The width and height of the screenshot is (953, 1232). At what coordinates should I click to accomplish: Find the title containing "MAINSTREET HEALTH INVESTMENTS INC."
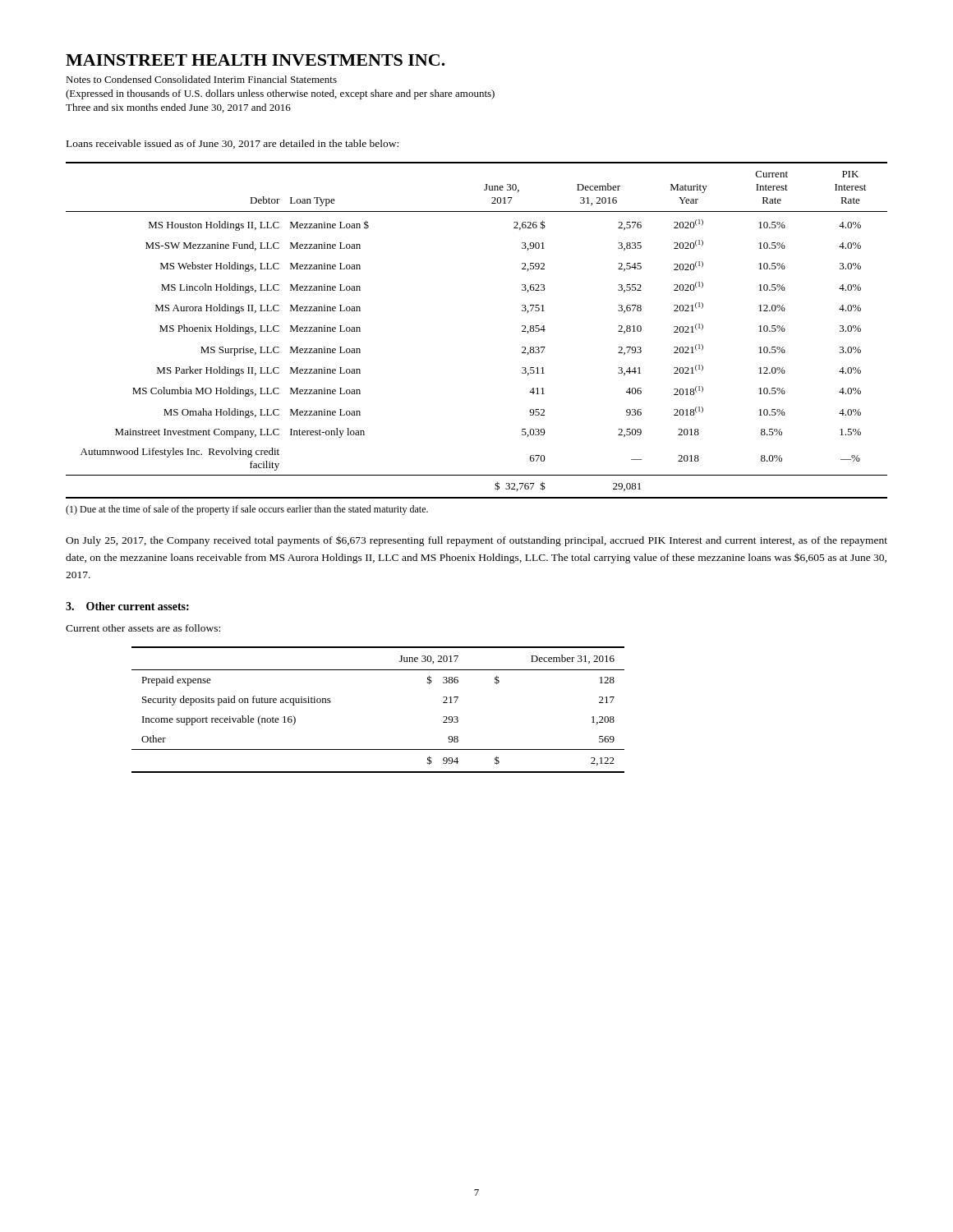(256, 60)
